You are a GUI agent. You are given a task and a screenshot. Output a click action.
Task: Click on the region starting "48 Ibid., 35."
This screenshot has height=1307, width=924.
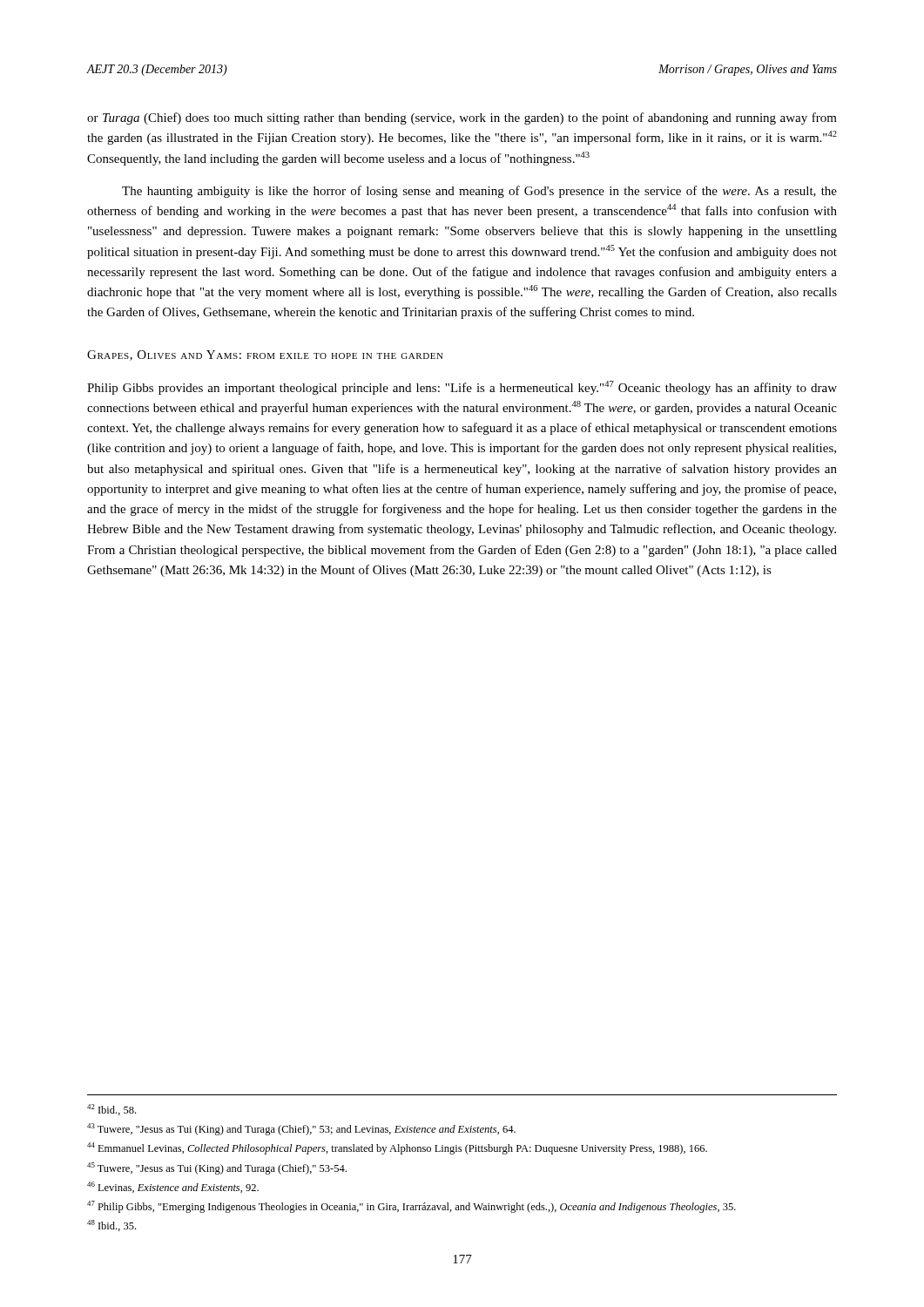(x=112, y=1225)
